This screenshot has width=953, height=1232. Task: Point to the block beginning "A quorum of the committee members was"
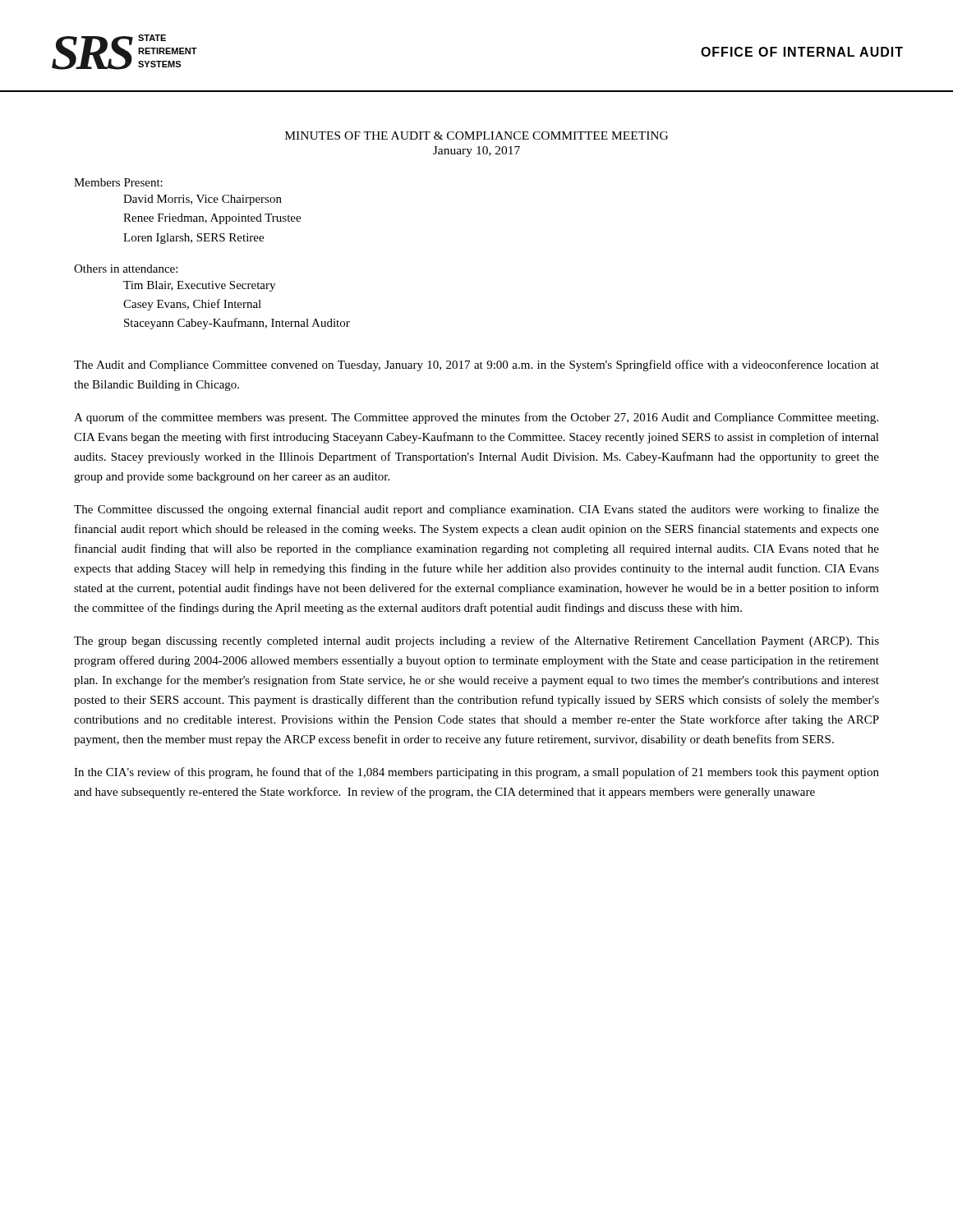476,446
